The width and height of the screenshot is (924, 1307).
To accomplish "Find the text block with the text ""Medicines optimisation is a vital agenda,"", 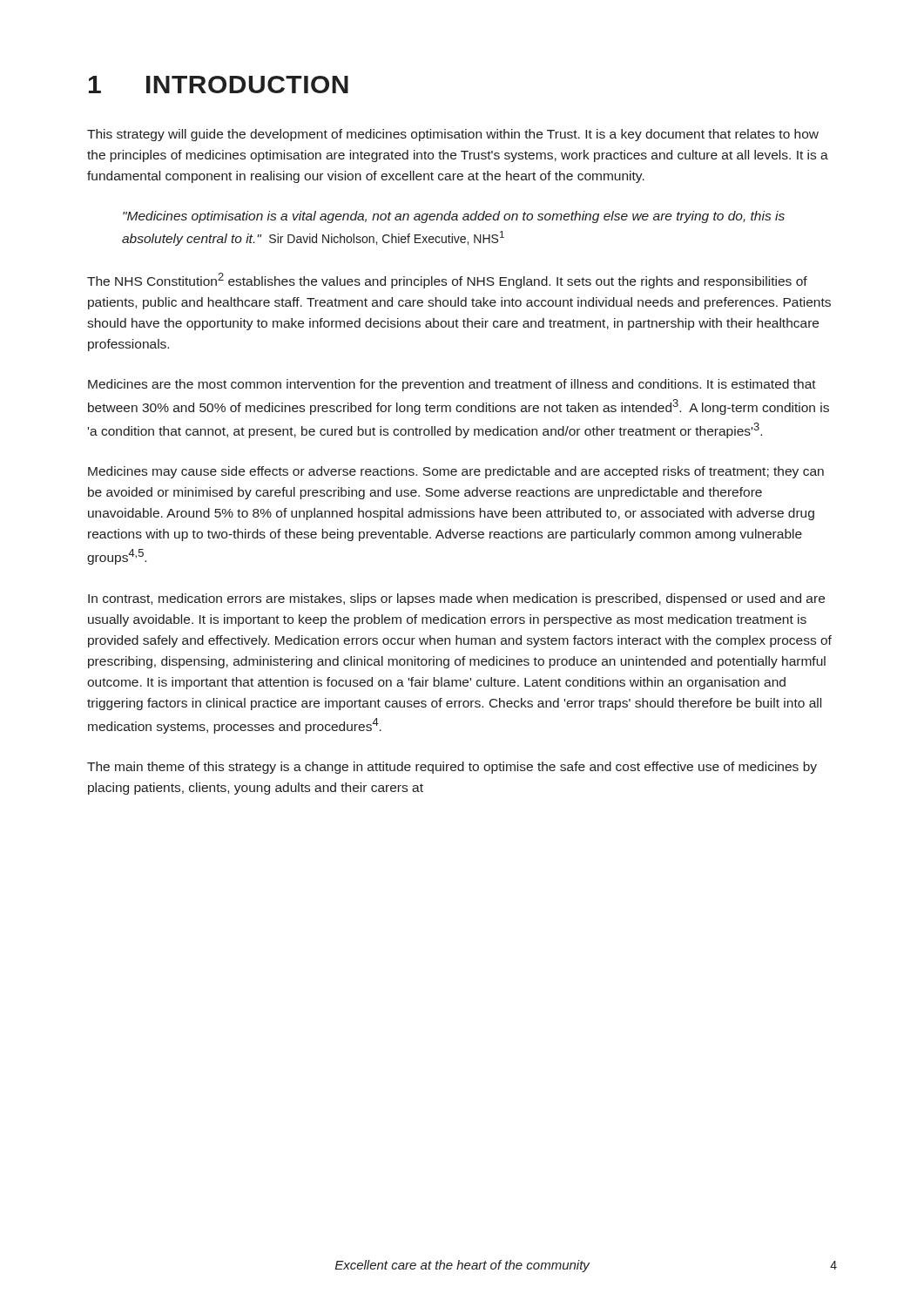I will point(453,227).
